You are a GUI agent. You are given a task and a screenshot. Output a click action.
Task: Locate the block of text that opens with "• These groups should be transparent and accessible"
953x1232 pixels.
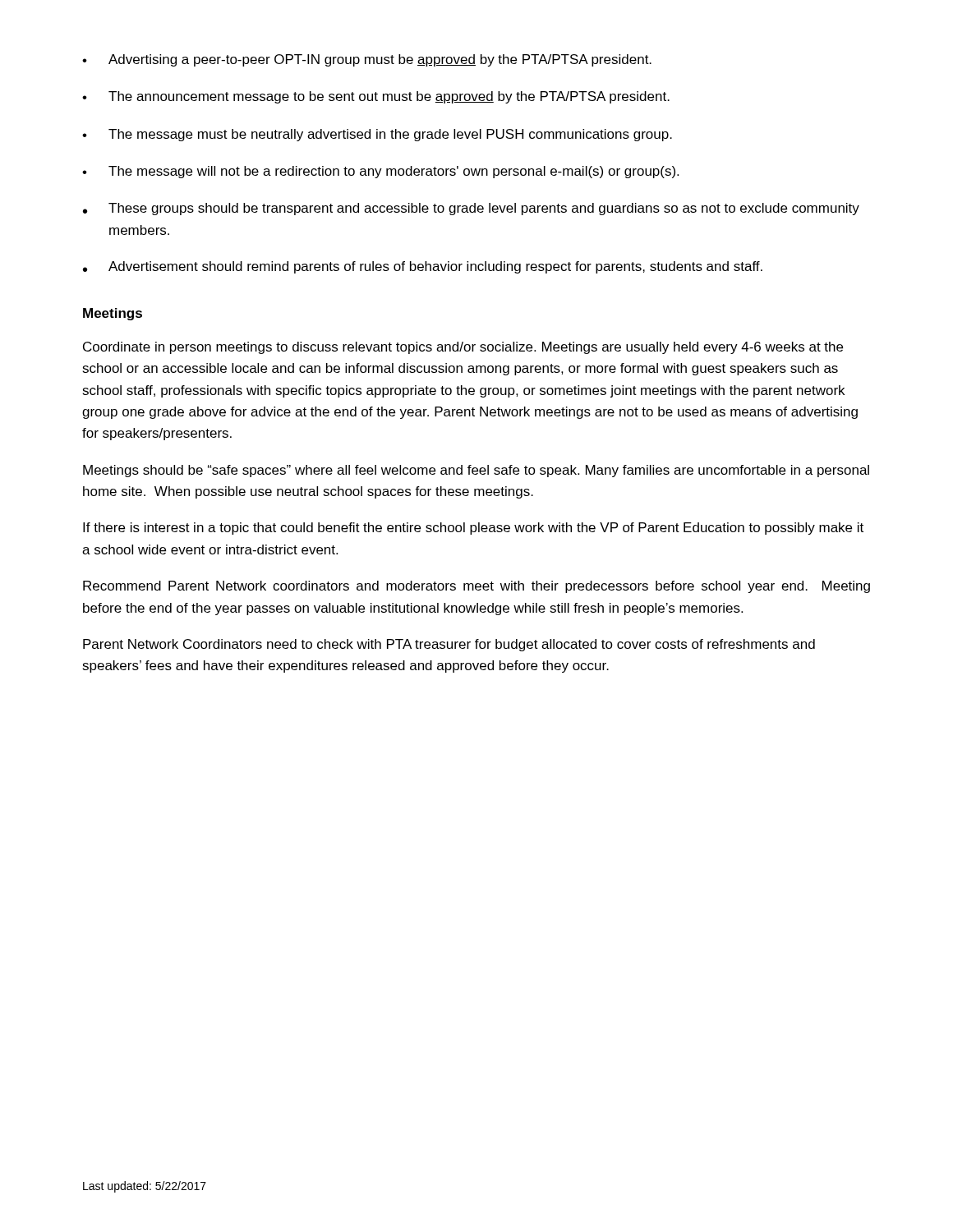click(x=476, y=220)
